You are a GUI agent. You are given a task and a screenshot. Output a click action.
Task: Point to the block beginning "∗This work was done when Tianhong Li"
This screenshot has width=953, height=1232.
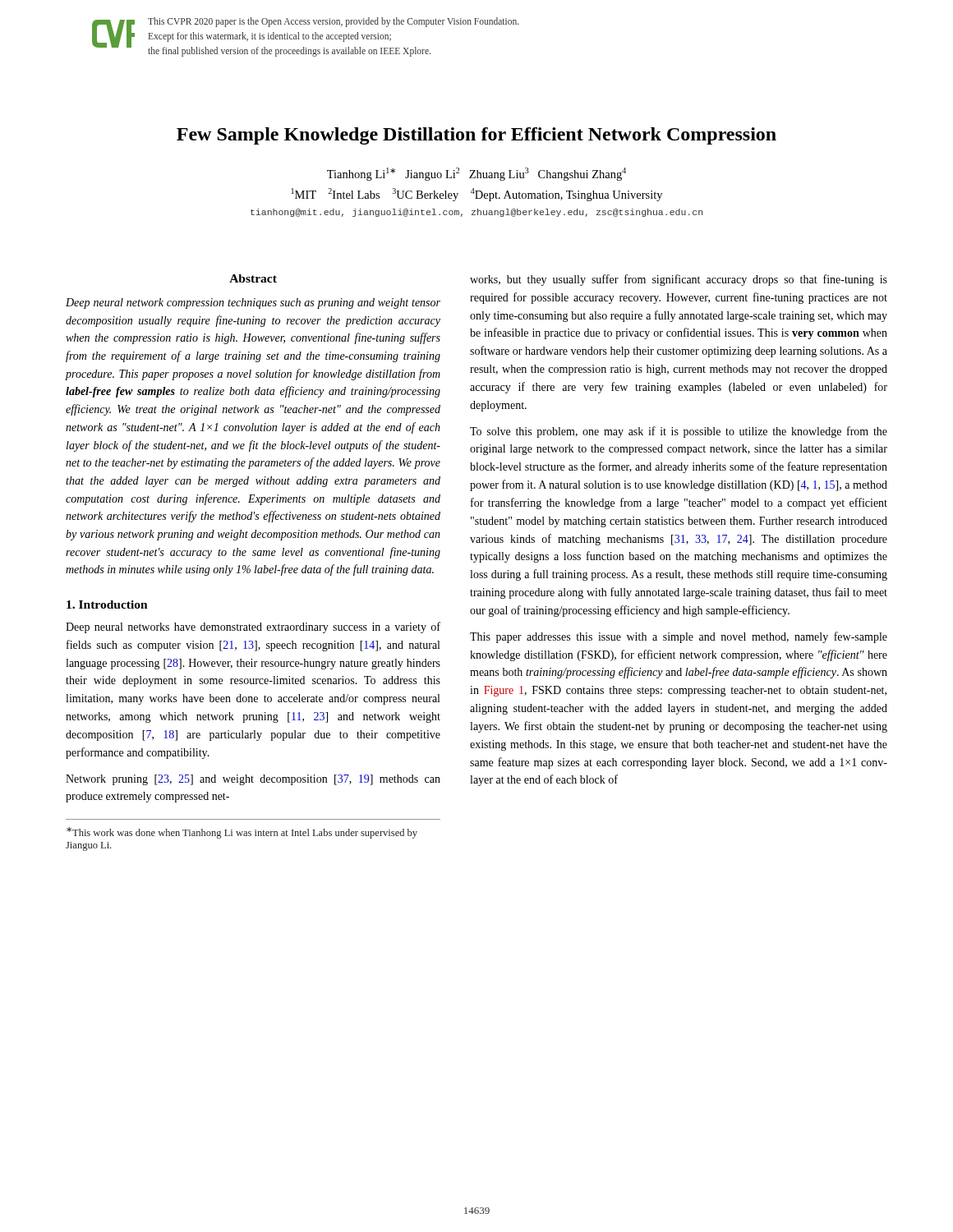pos(242,838)
